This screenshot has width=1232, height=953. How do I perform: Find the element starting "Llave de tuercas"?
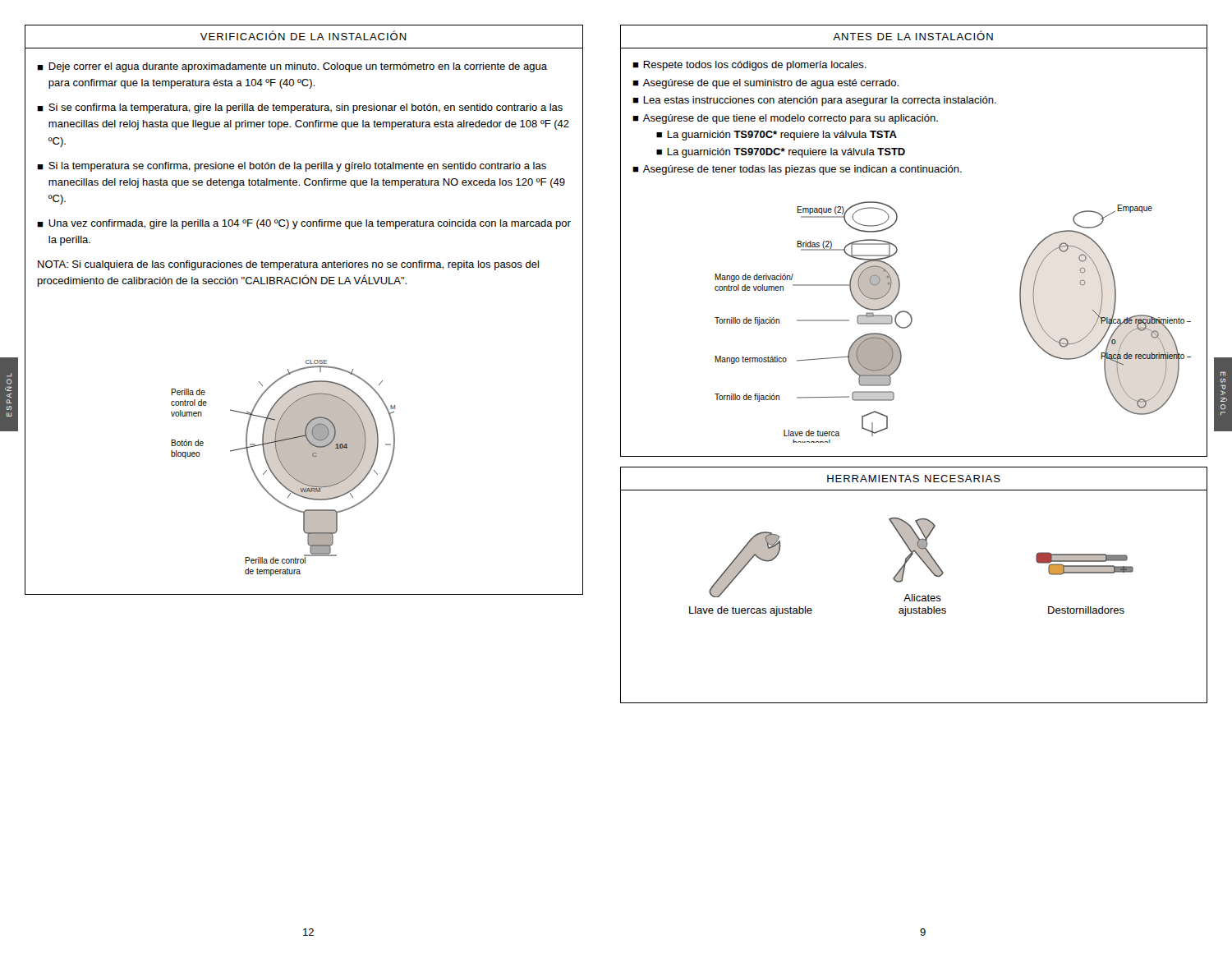(750, 610)
